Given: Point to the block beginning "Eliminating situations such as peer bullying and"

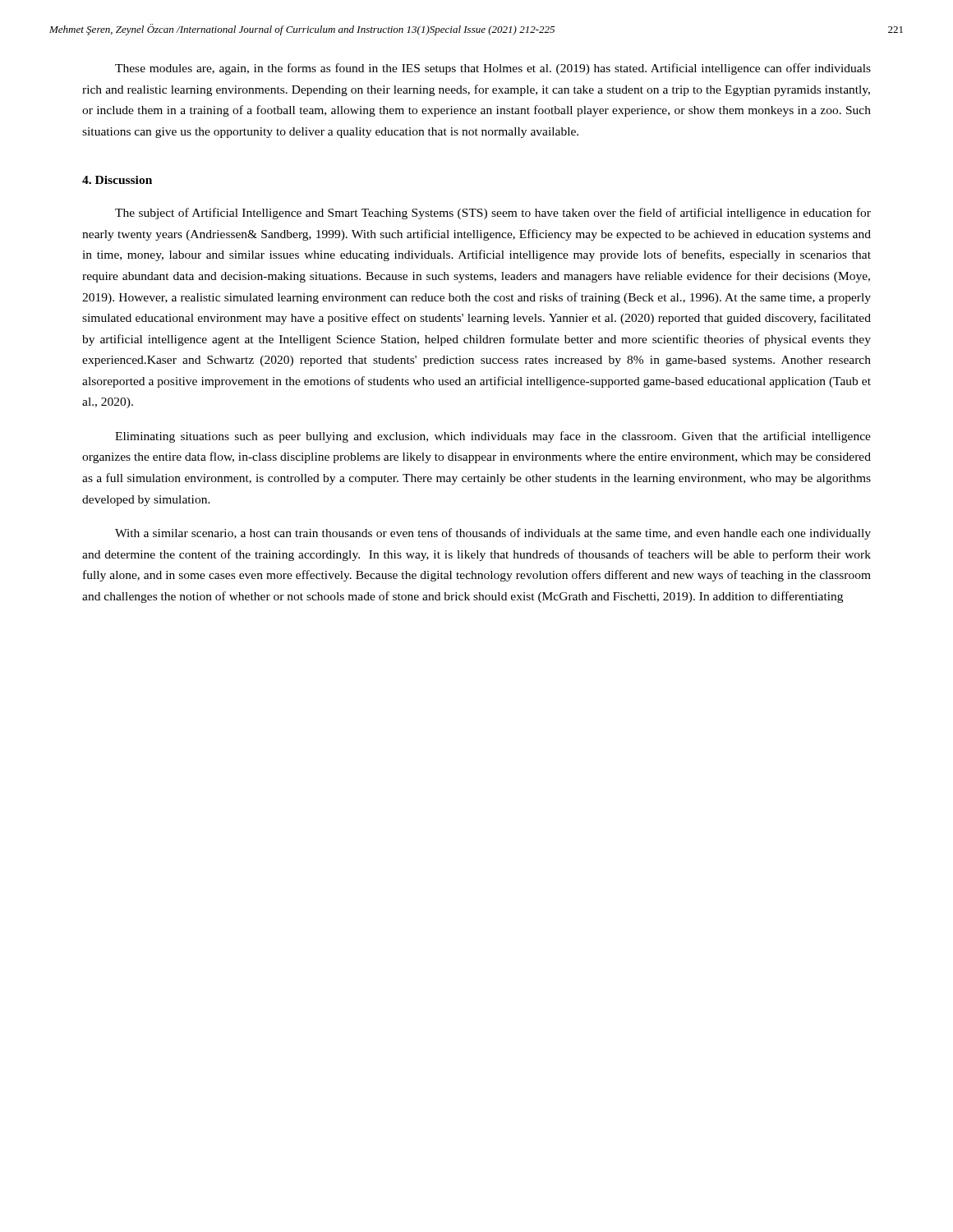Looking at the screenshot, I should pos(476,467).
